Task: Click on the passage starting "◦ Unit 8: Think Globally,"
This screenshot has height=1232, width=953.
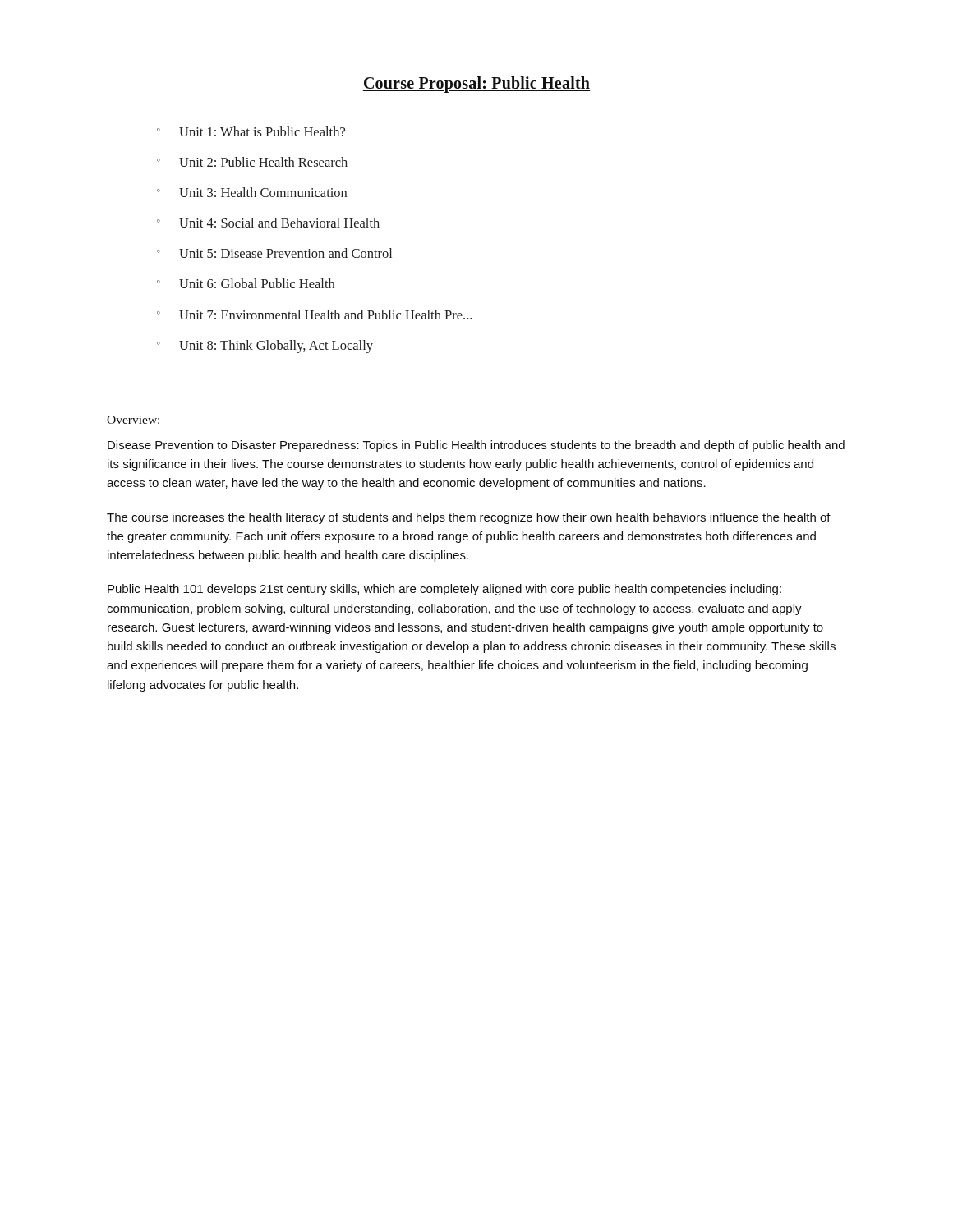Action: [x=265, y=345]
